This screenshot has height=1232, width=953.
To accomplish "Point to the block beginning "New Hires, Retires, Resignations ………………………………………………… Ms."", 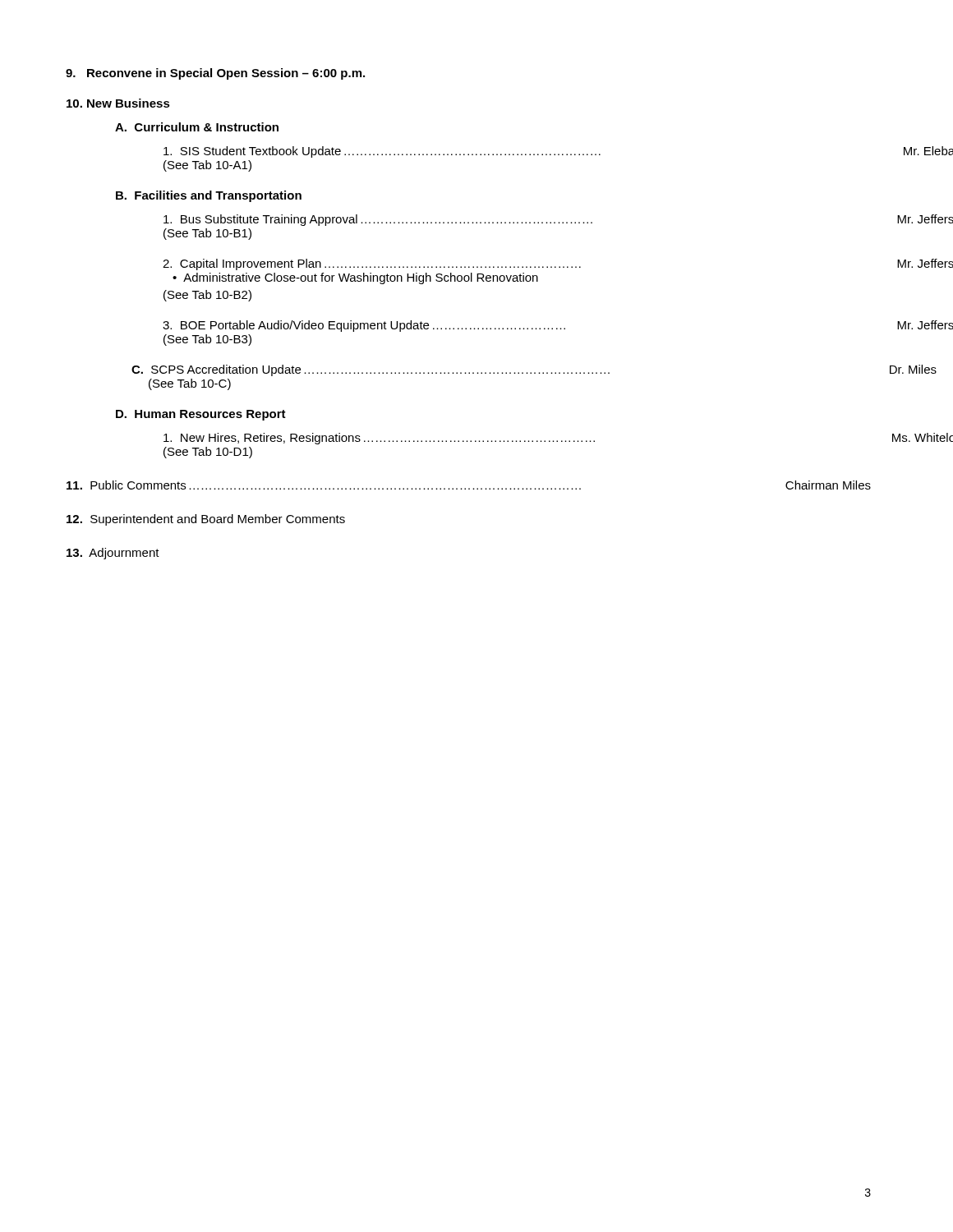I will [517, 444].
